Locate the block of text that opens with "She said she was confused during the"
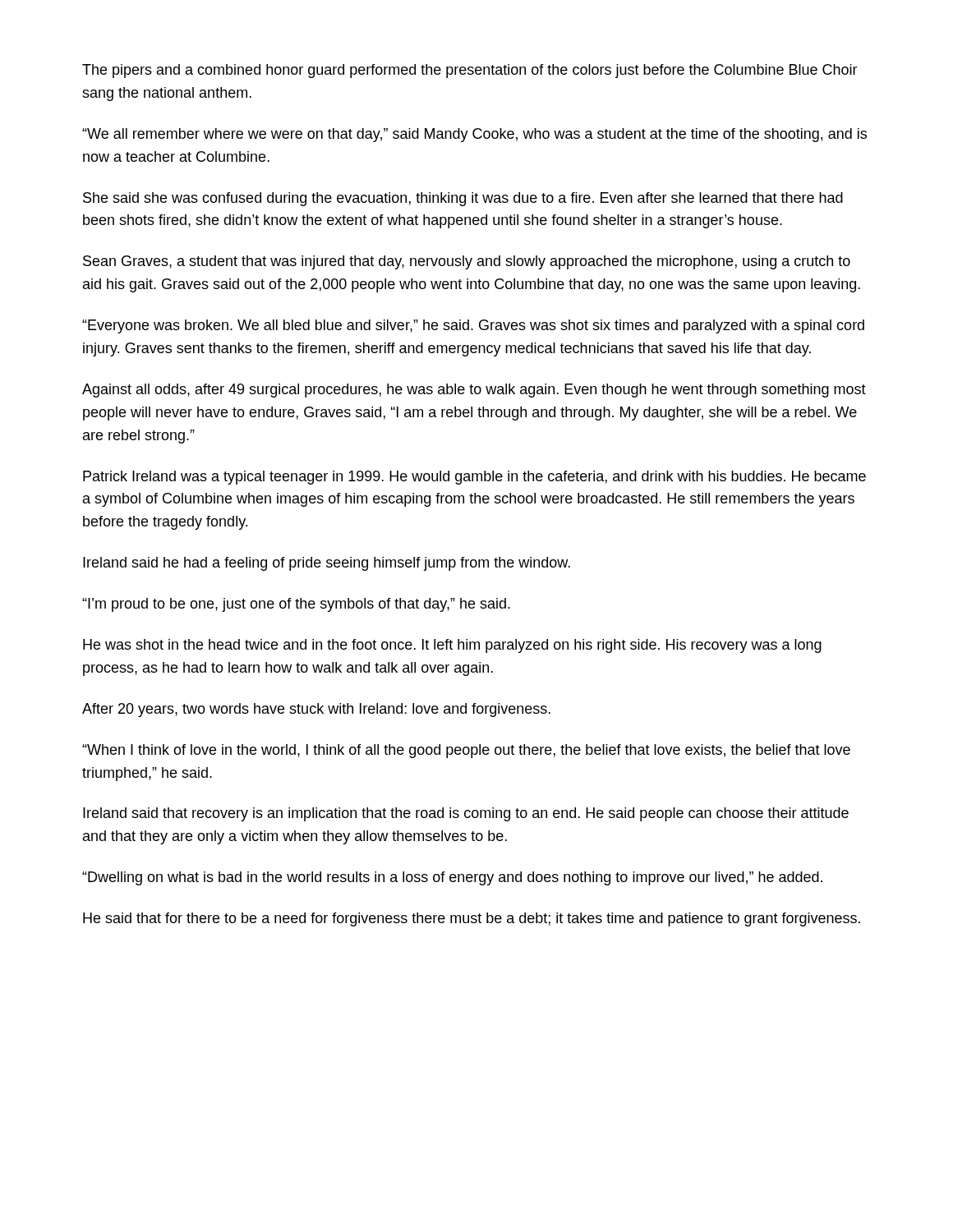The height and width of the screenshot is (1232, 953). (463, 209)
